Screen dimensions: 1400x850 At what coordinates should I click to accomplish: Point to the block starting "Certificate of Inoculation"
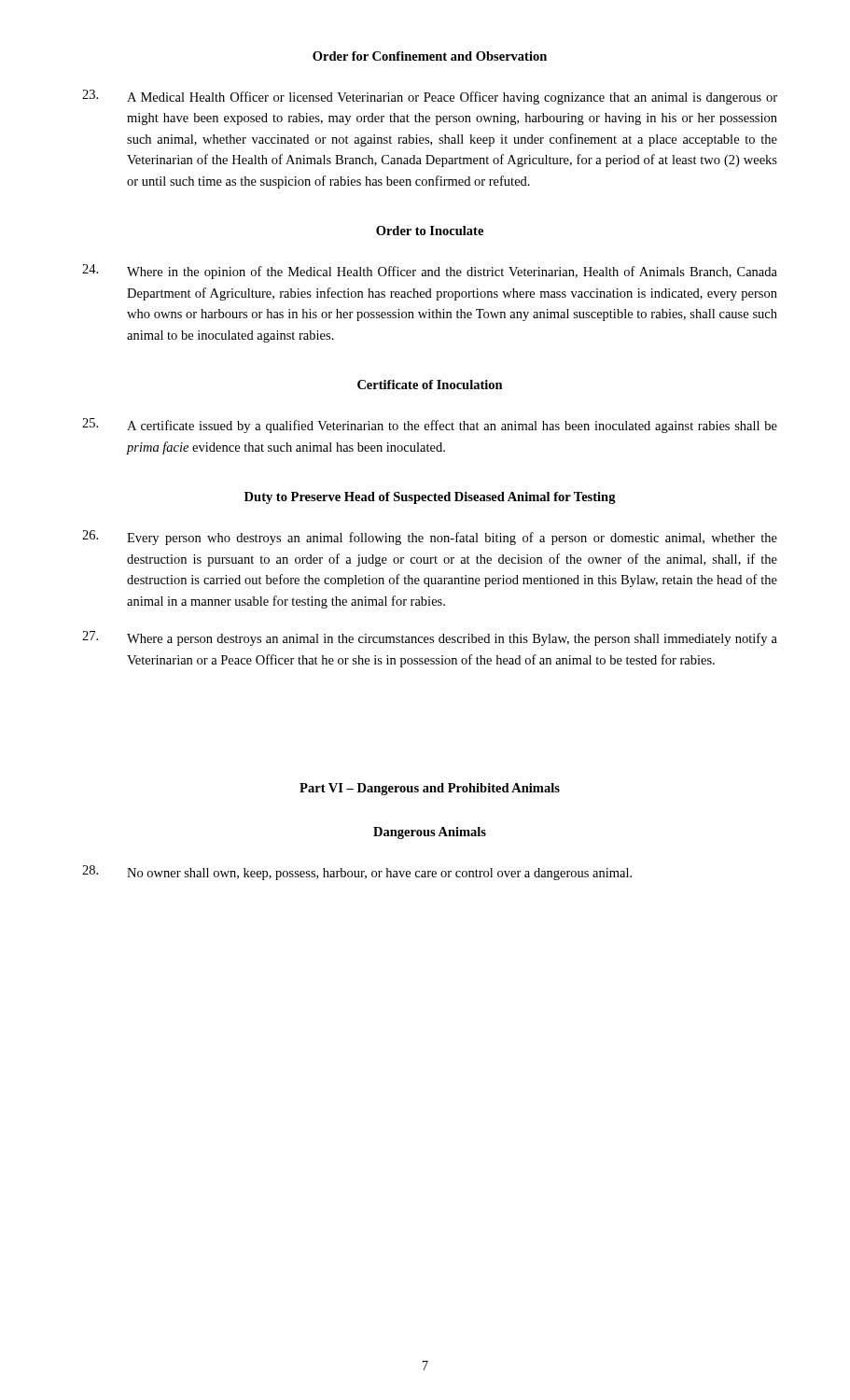[430, 385]
